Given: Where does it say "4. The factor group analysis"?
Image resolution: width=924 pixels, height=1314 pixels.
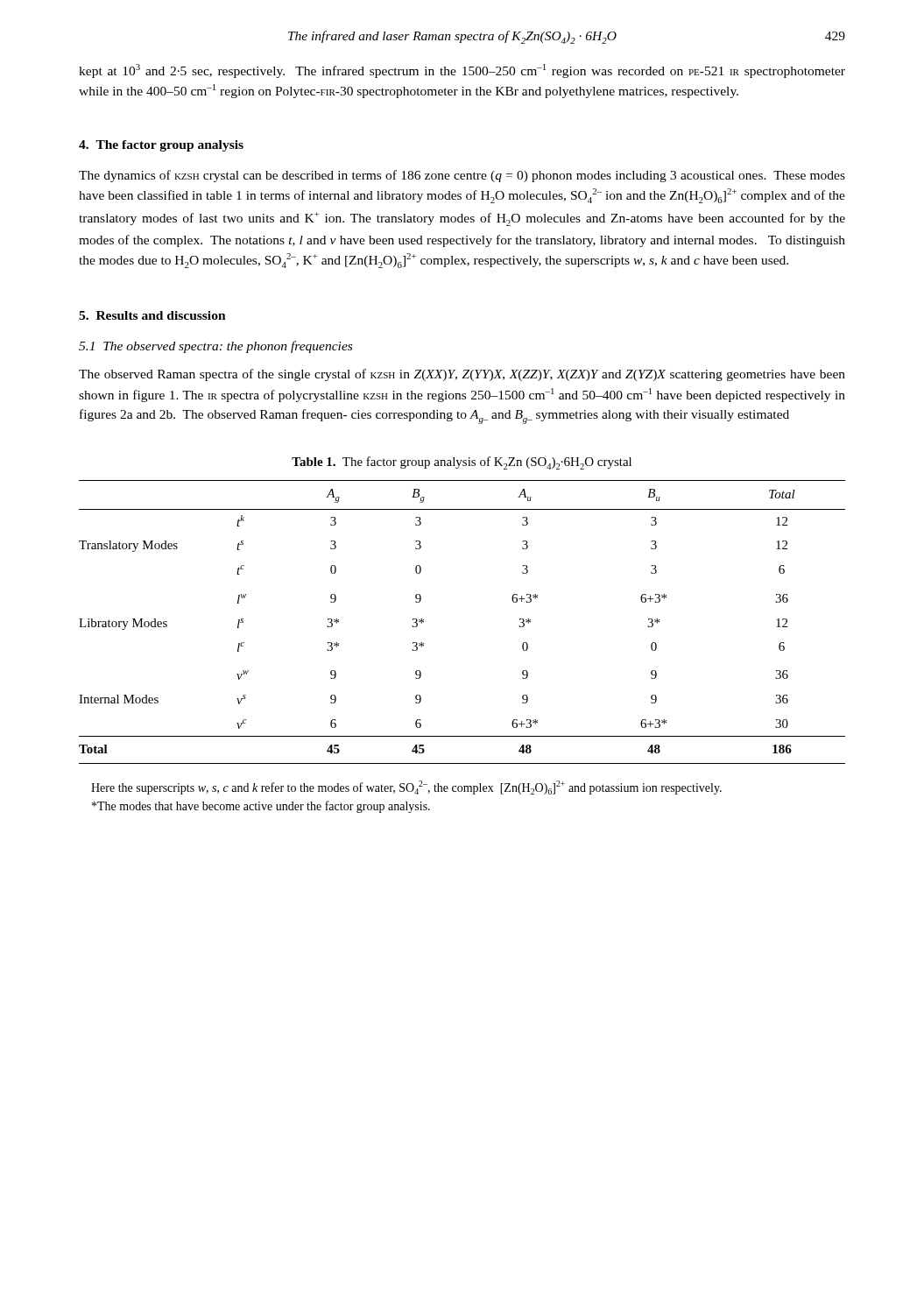Looking at the screenshot, I should [x=161, y=144].
